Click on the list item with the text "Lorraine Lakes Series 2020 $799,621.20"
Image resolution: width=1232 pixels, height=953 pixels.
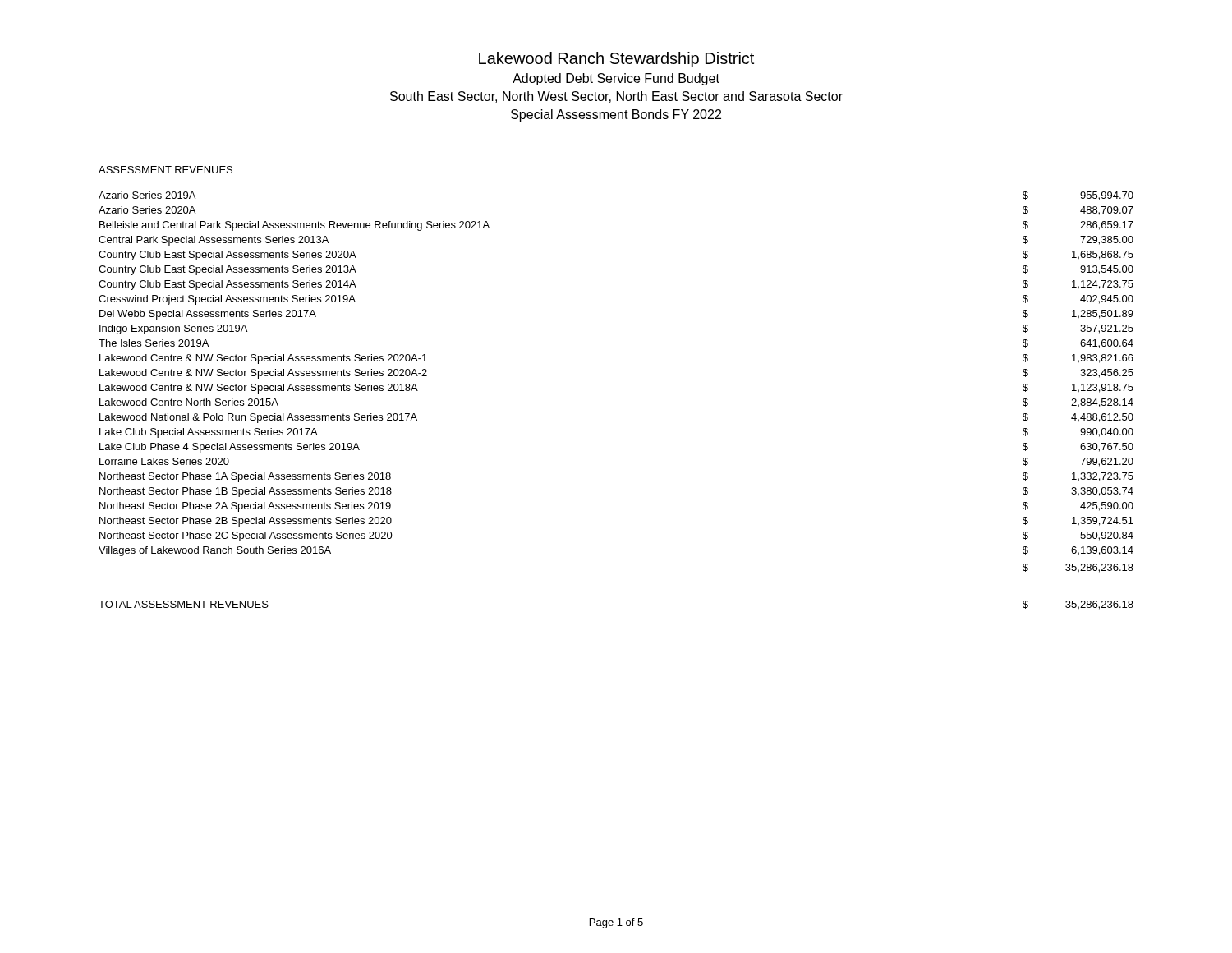(x=166, y=462)
